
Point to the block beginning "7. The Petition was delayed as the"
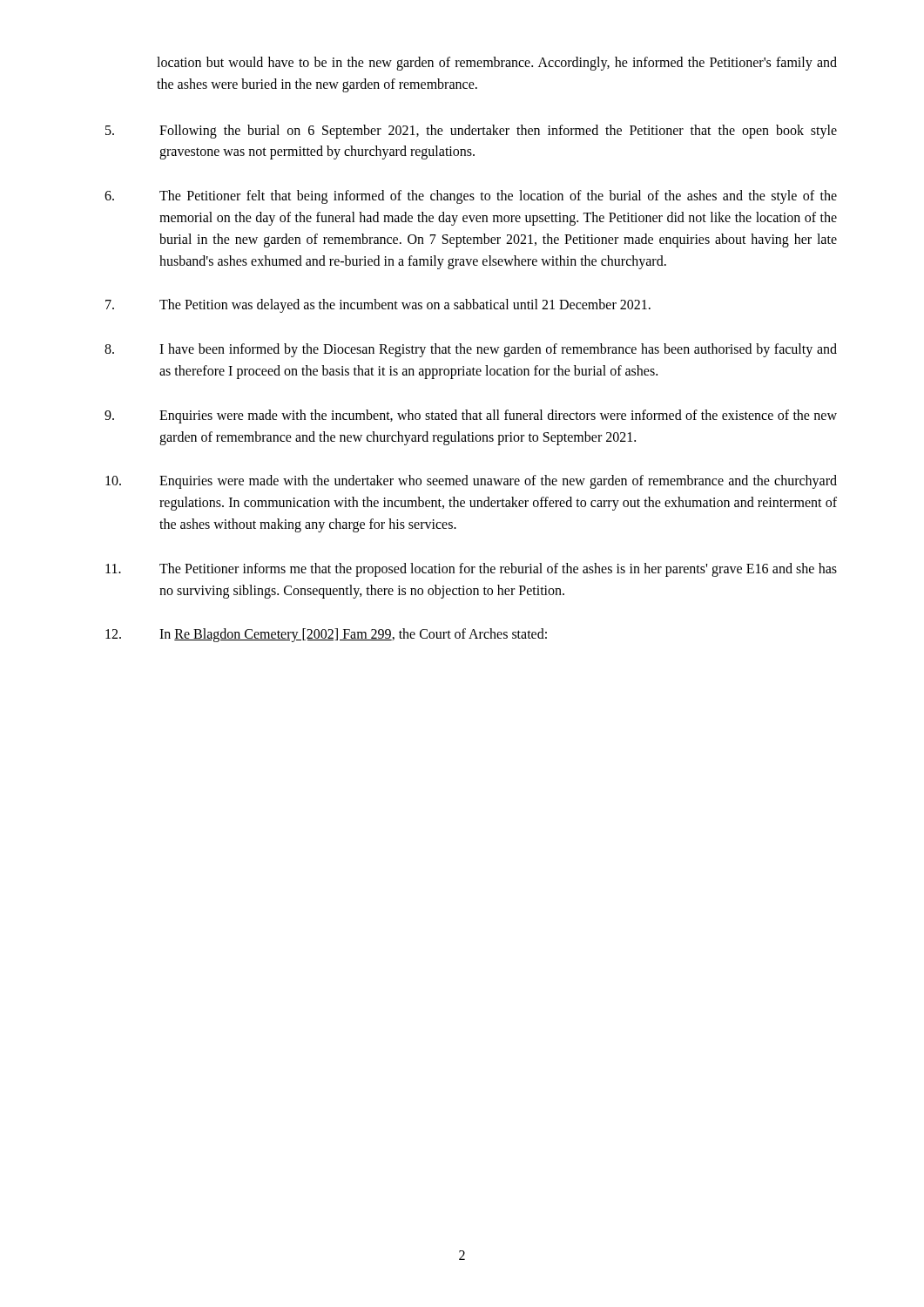pyautogui.click(x=471, y=306)
